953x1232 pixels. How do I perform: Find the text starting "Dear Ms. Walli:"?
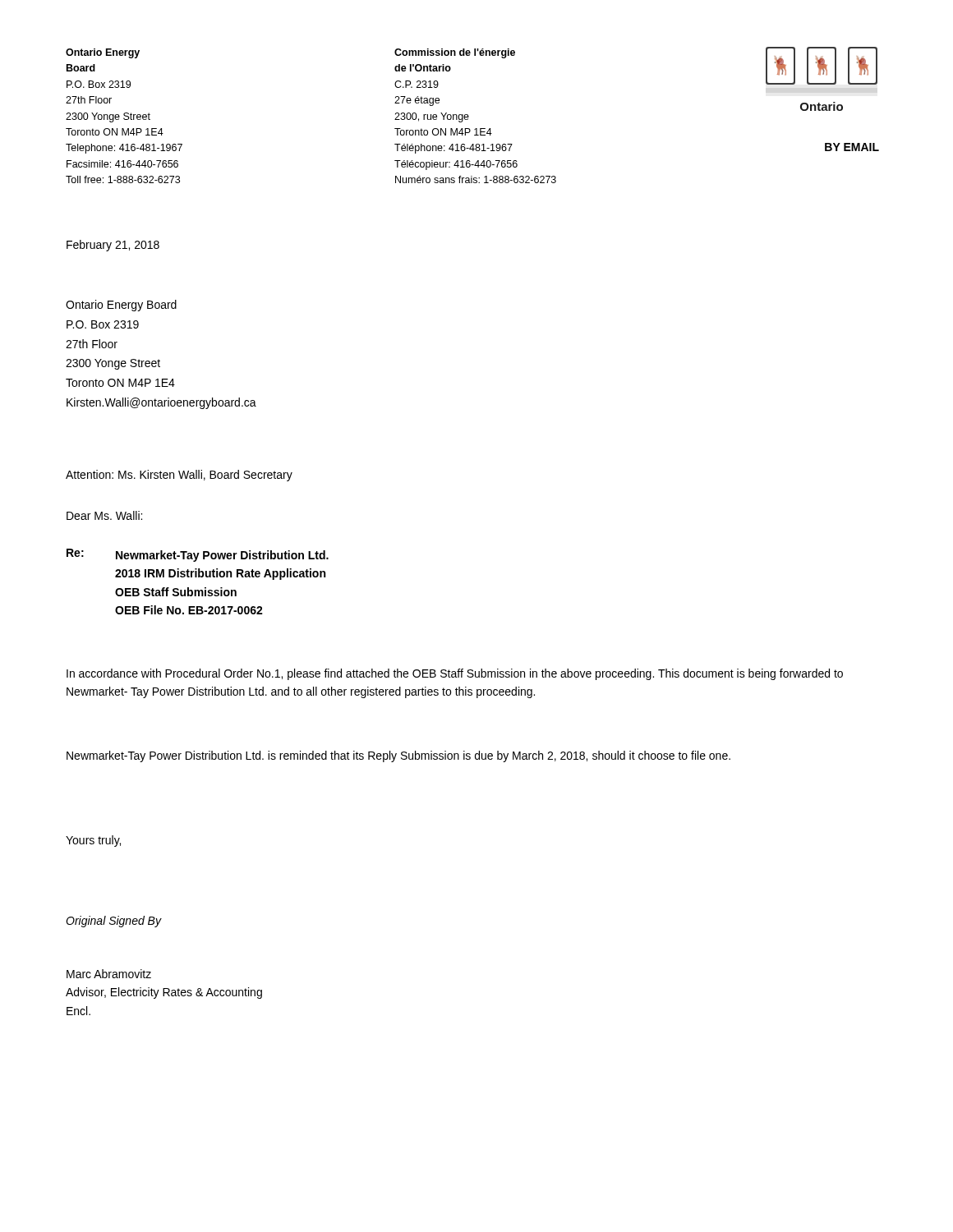coord(104,516)
